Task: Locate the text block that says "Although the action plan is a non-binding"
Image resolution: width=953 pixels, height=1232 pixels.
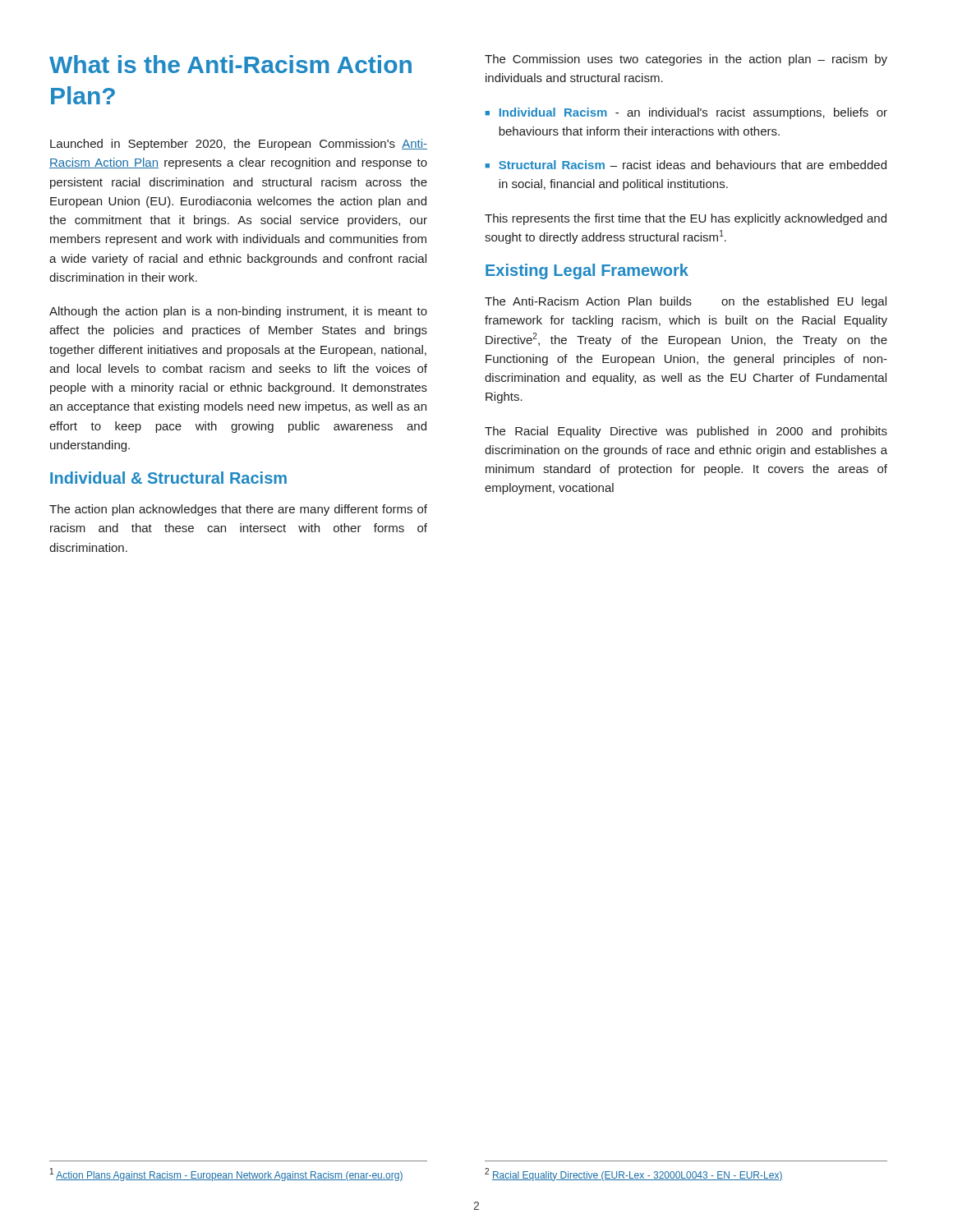Action: click(238, 378)
